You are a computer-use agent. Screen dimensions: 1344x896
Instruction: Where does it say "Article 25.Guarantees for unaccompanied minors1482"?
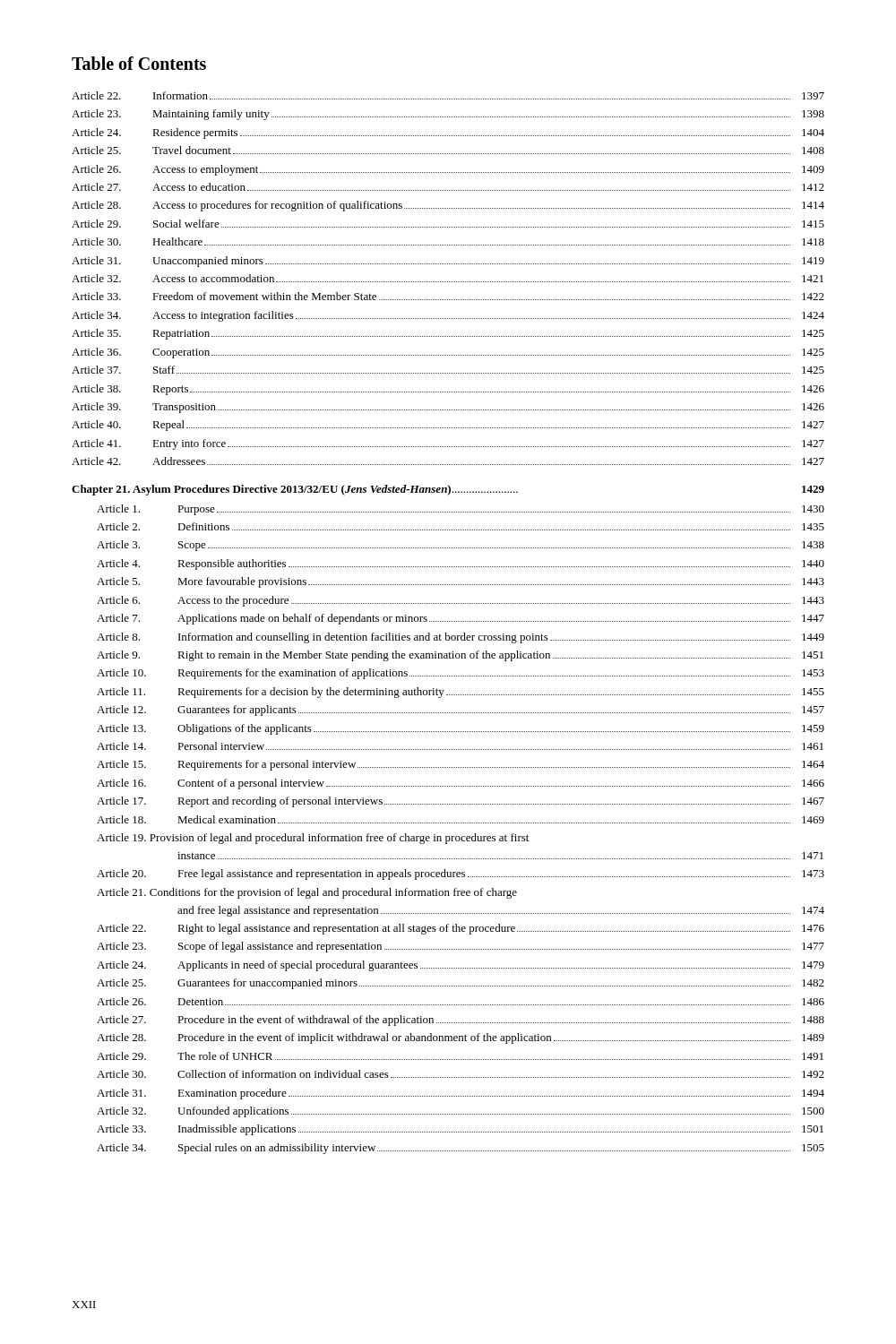(x=461, y=983)
